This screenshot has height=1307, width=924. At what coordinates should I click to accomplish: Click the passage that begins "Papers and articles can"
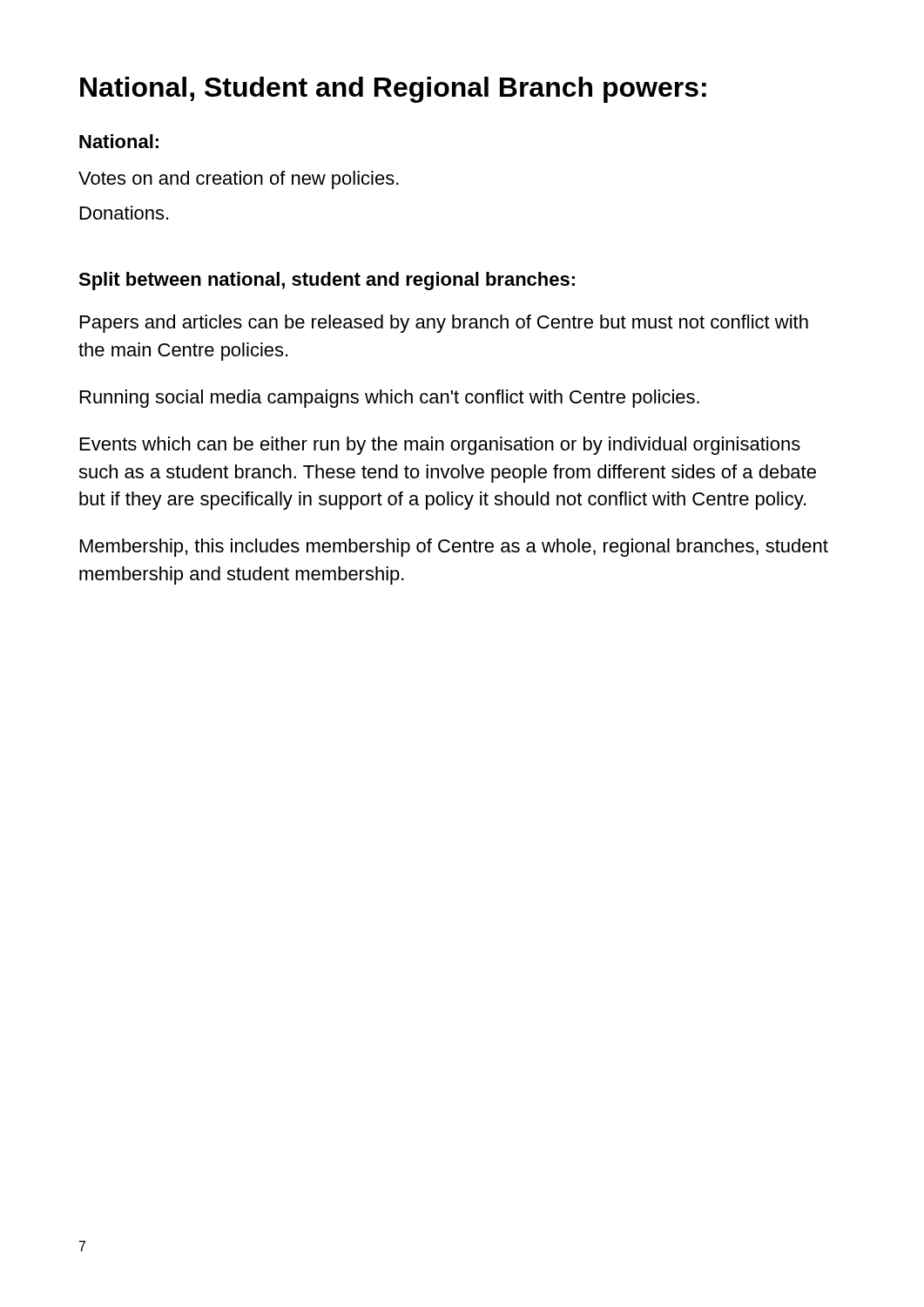coord(444,336)
